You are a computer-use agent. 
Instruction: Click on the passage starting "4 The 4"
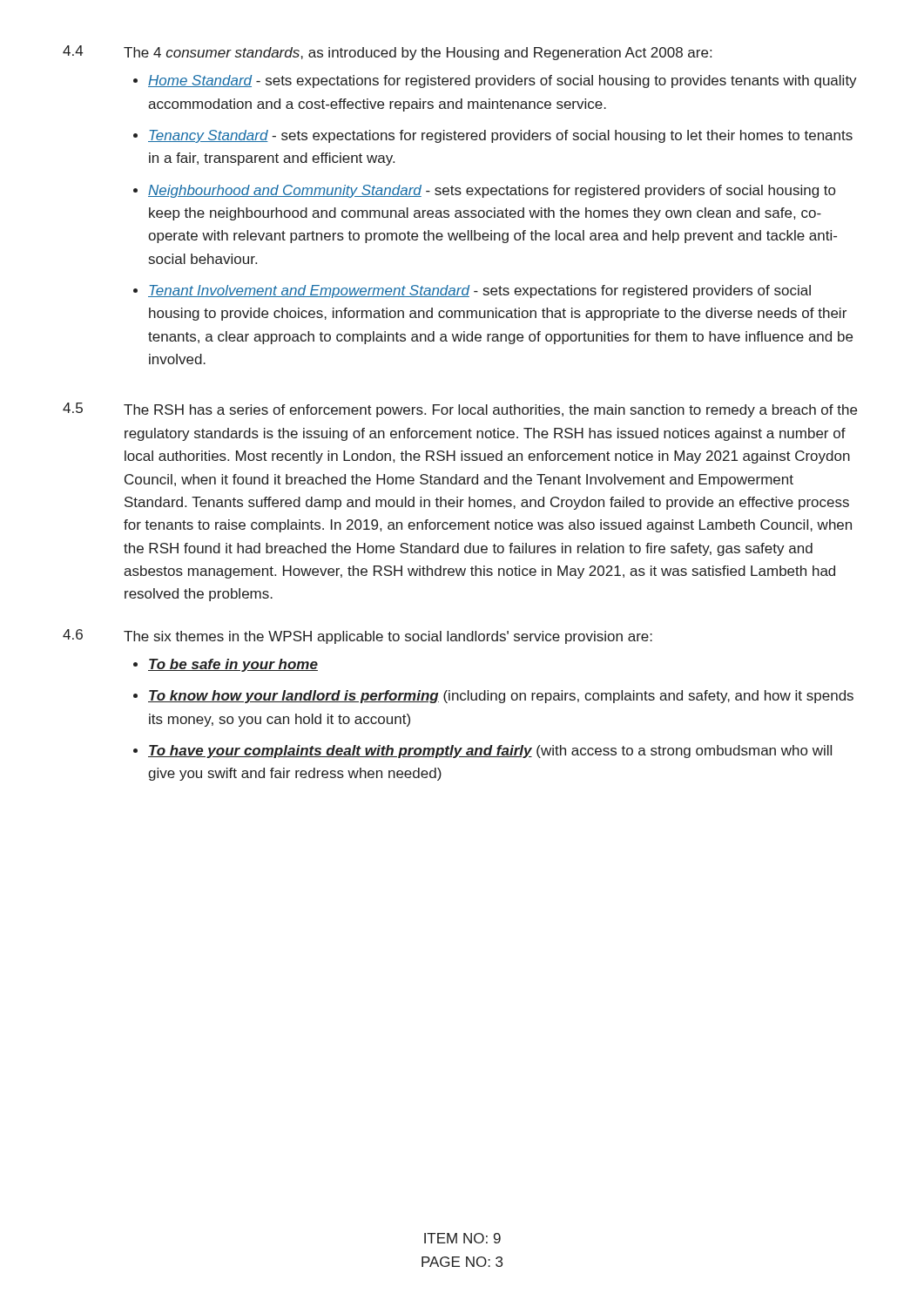pyautogui.click(x=462, y=211)
